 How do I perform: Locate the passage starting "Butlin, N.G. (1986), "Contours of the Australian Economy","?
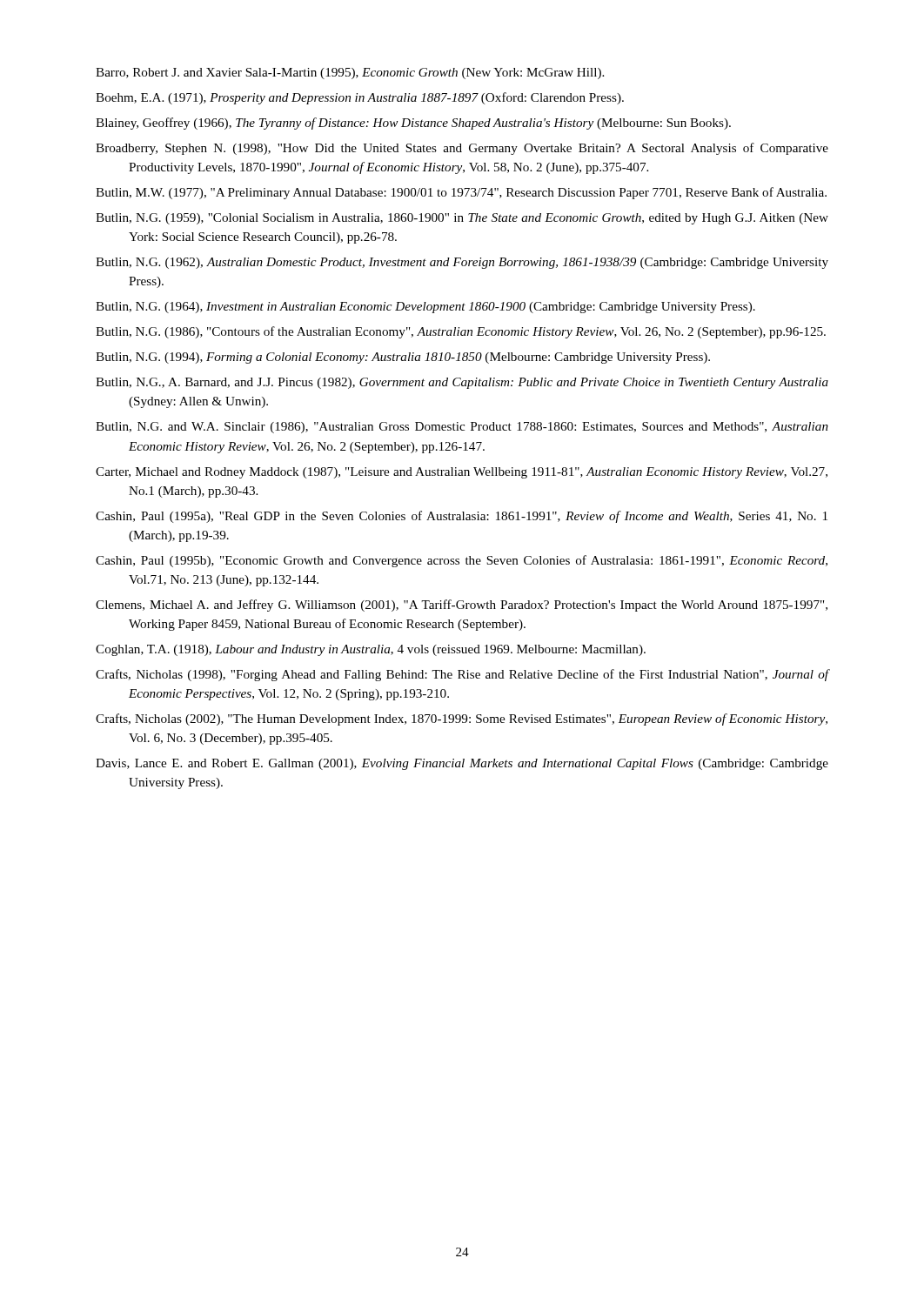click(461, 331)
